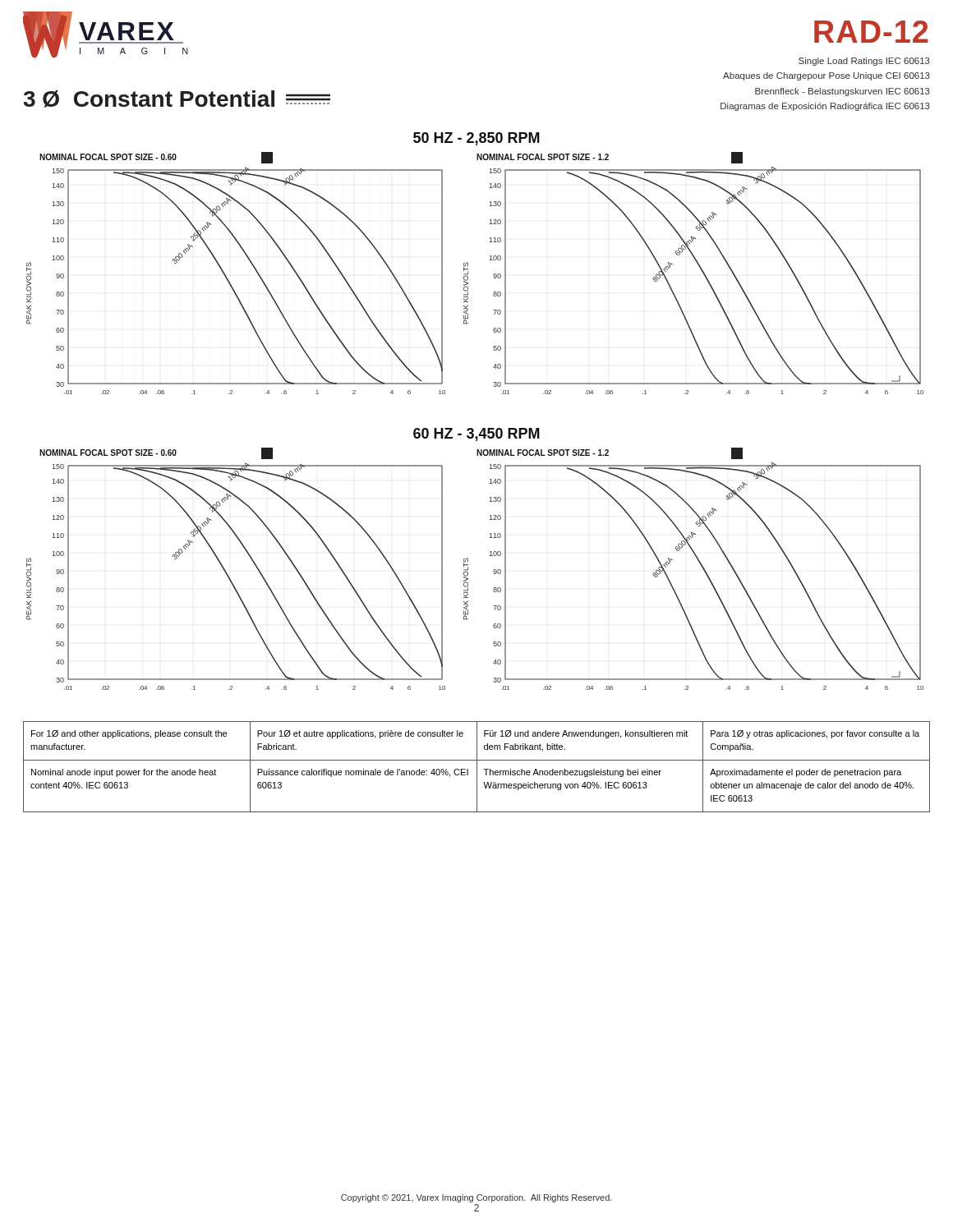Screen dimensions: 1232x953
Task: Select a table
Action: coord(476,767)
